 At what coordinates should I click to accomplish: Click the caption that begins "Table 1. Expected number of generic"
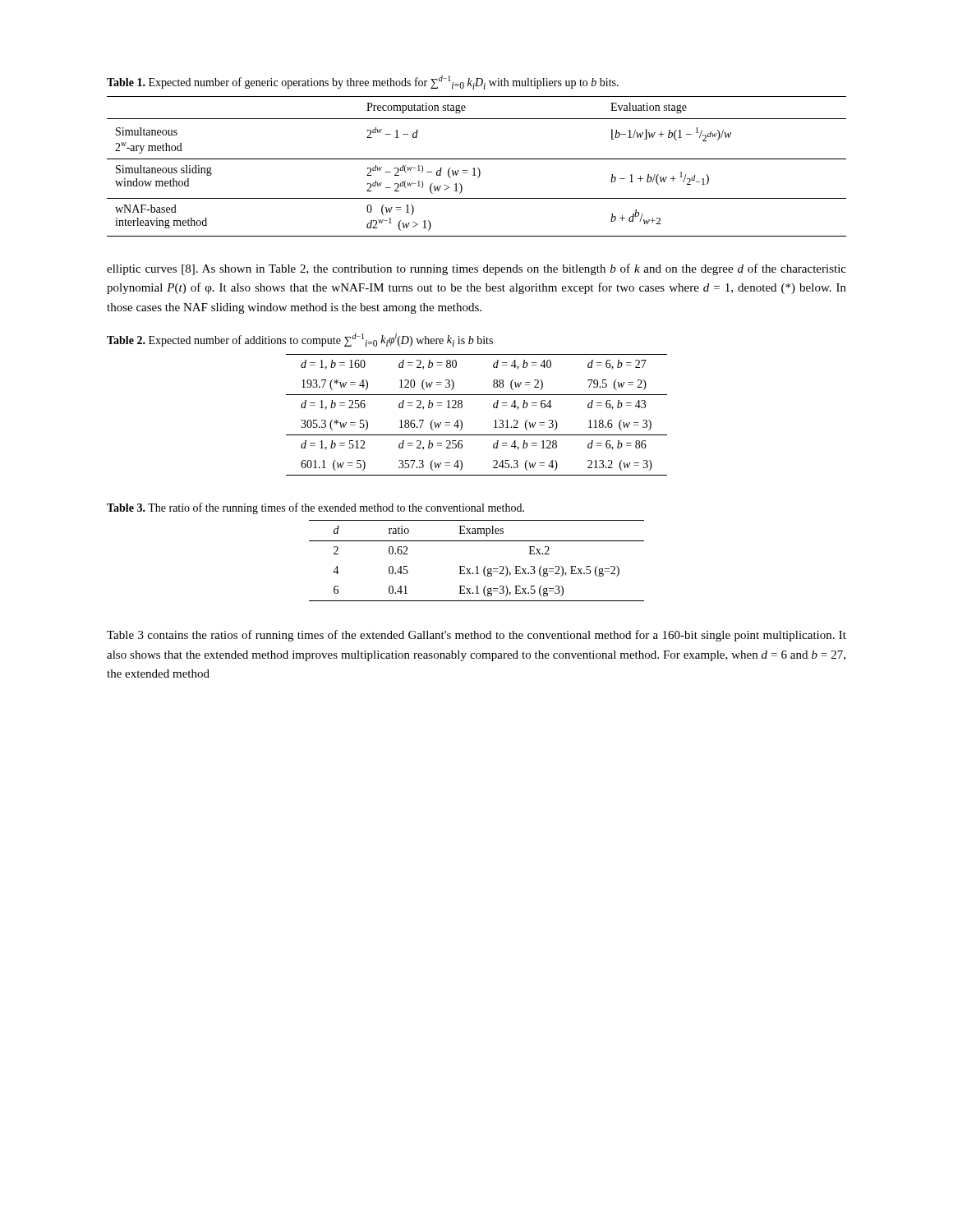point(363,83)
